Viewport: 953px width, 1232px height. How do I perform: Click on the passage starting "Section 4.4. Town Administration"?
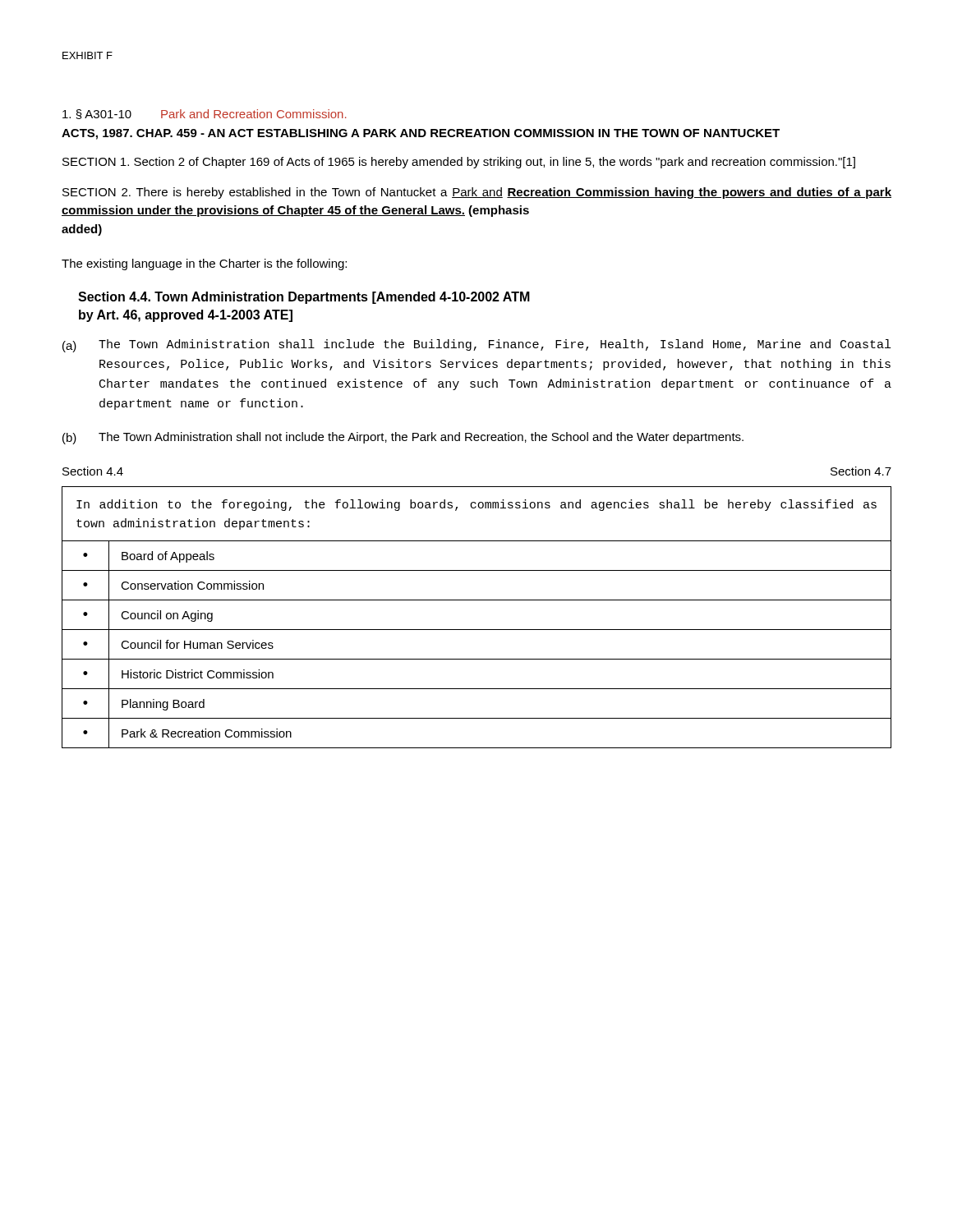click(x=304, y=306)
